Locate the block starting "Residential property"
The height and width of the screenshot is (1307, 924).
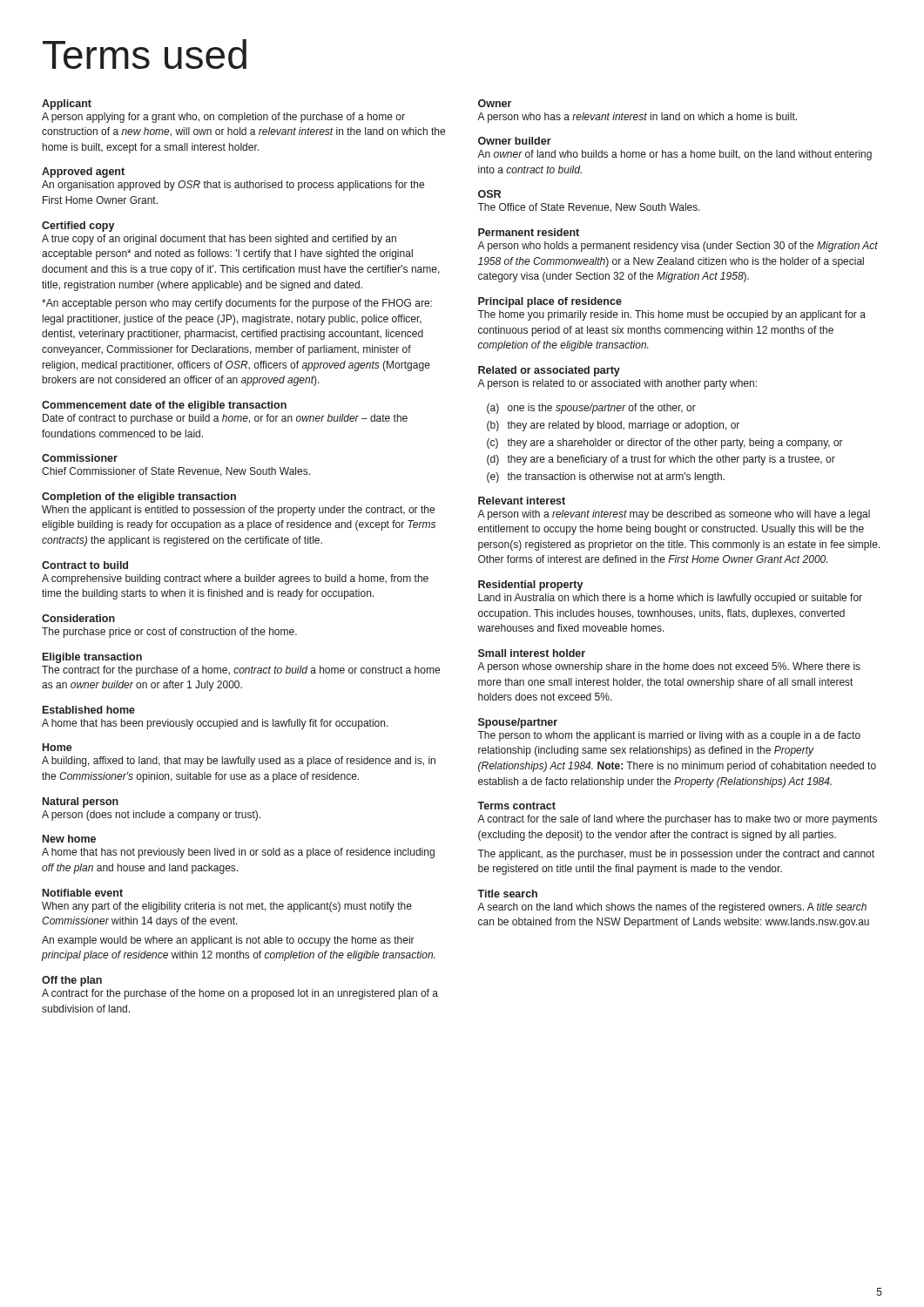click(530, 585)
